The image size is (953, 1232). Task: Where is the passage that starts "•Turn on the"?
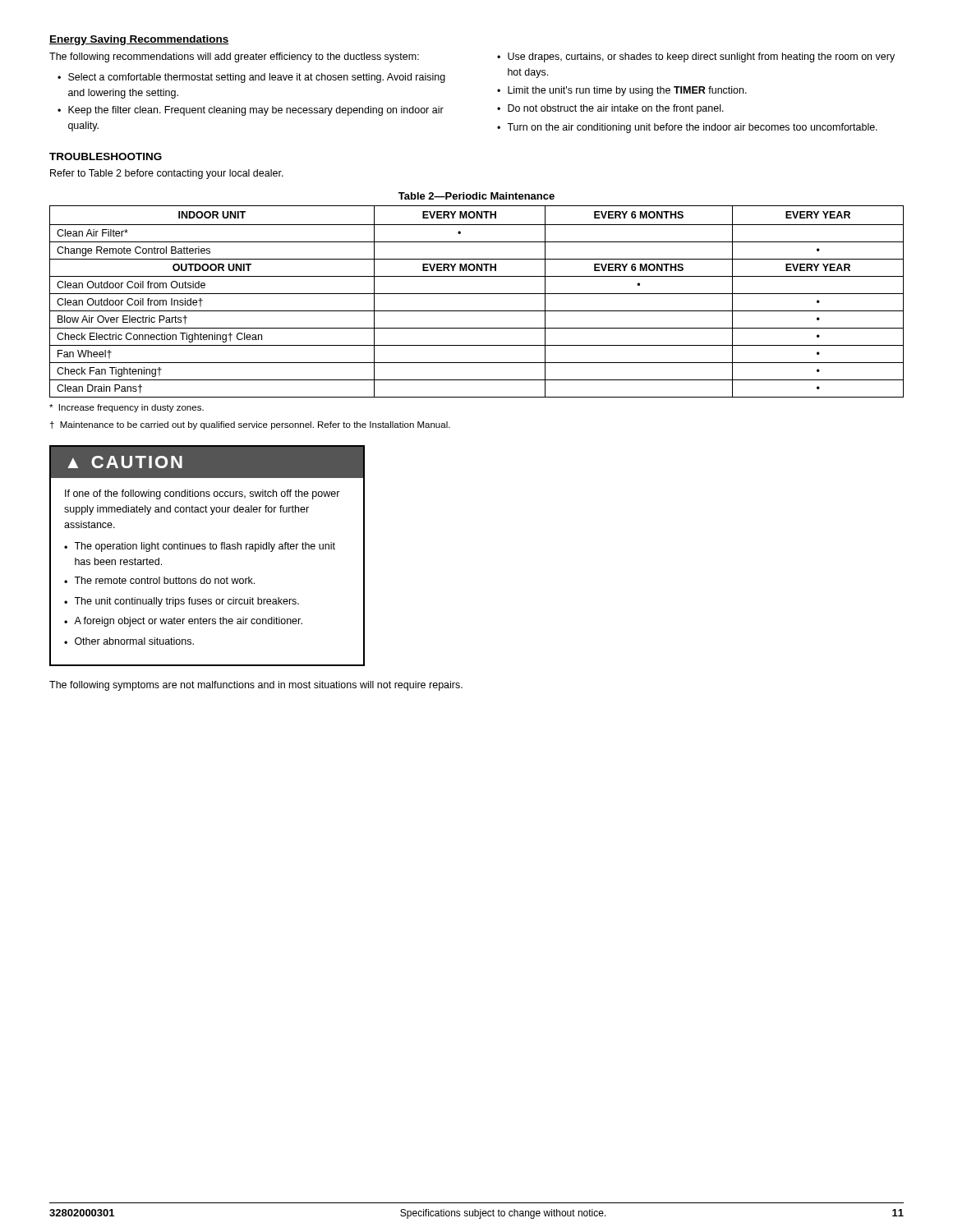[x=687, y=128]
